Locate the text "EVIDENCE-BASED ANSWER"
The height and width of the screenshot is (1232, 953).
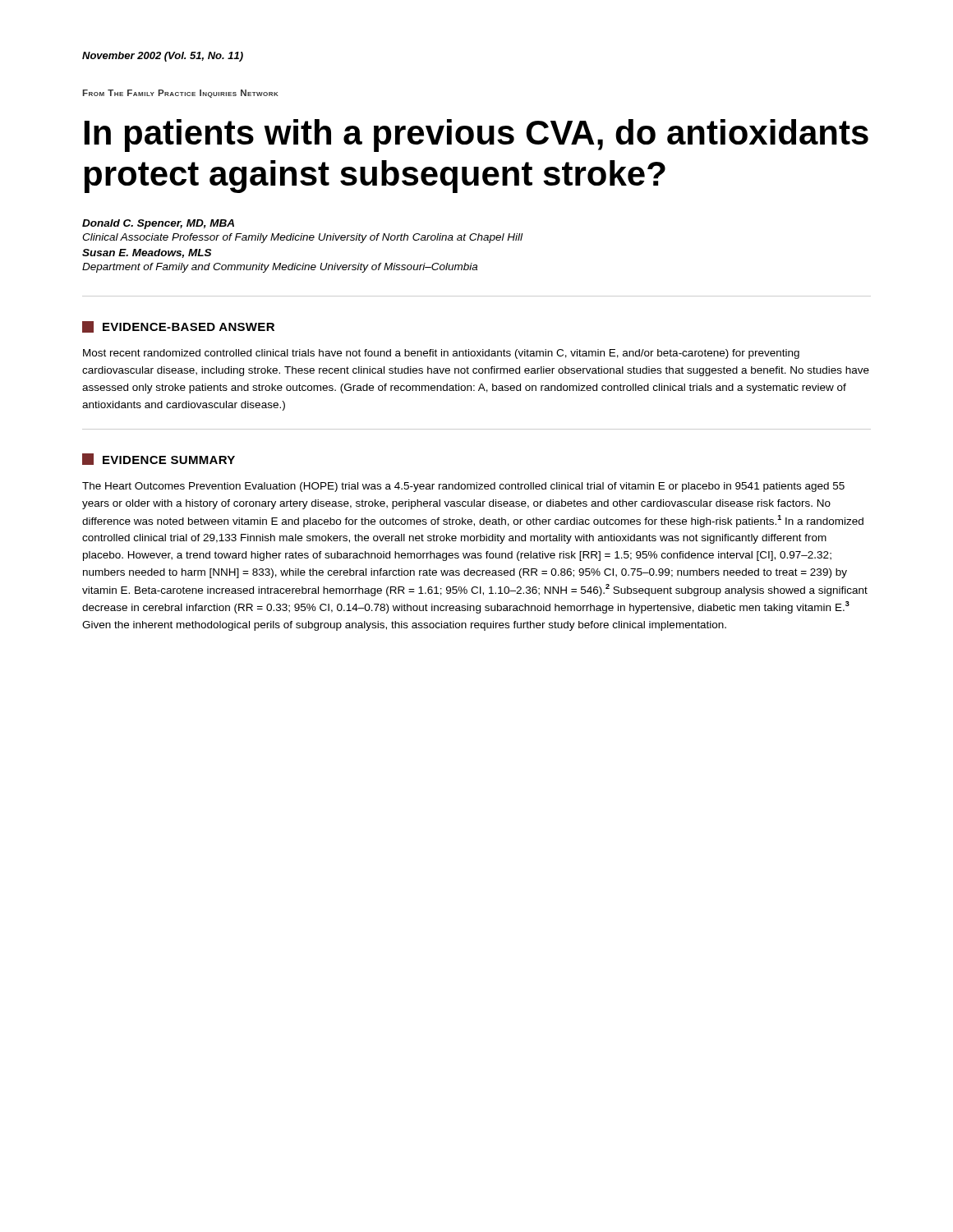click(x=179, y=327)
